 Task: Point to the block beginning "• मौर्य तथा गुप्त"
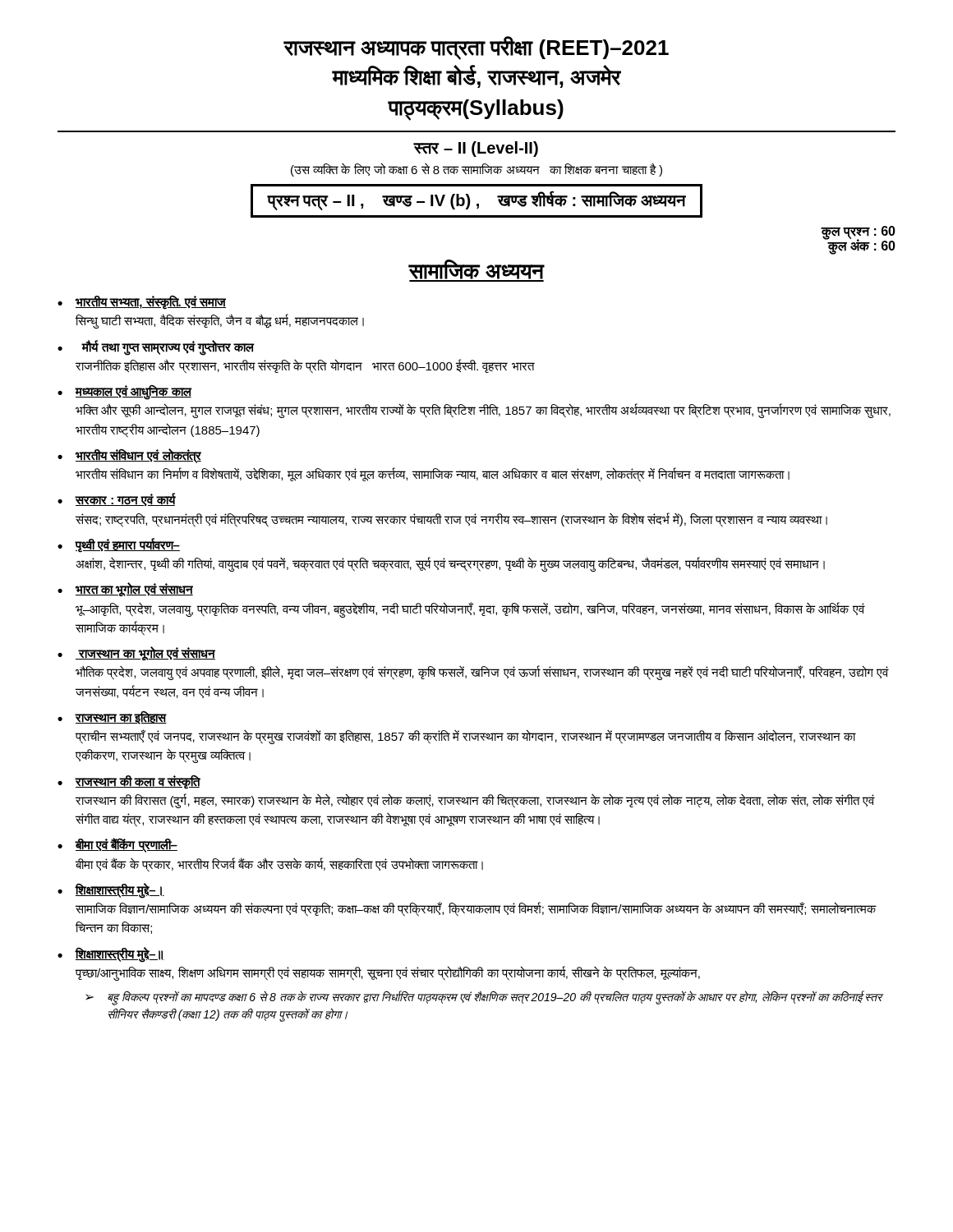tap(476, 356)
